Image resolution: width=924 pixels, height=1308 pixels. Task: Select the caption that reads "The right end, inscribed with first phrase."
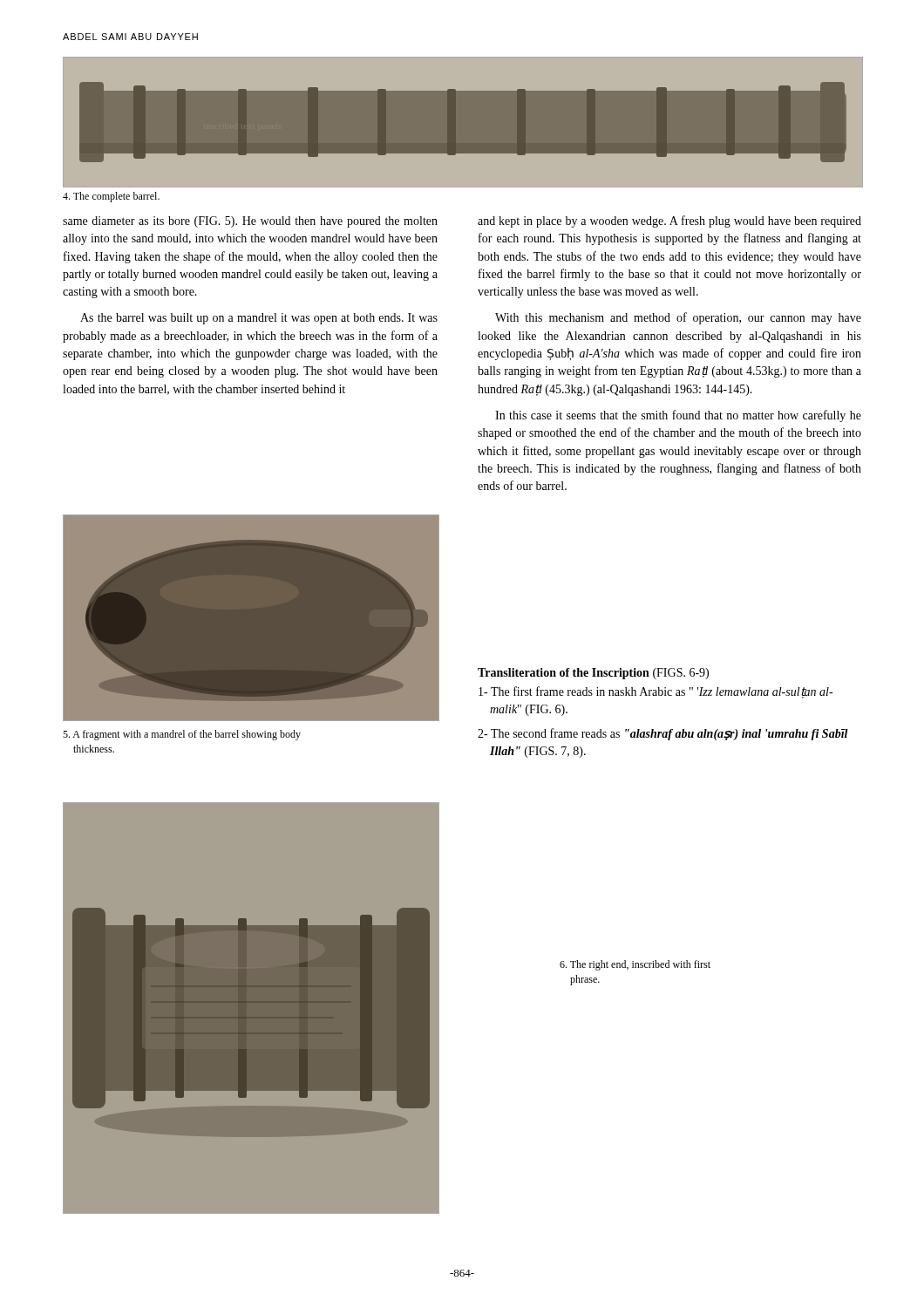coord(635,972)
